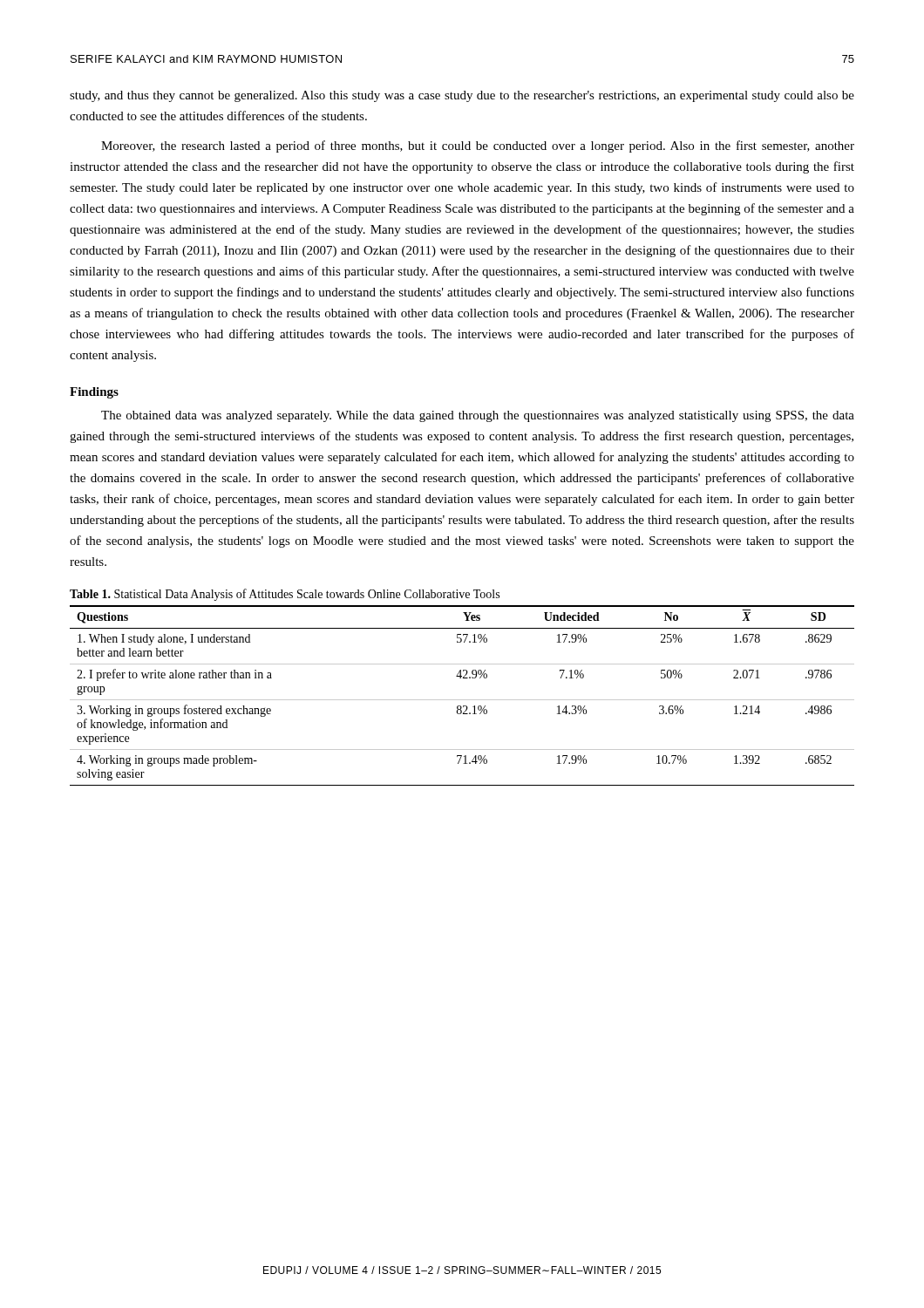Locate the region starting "Moreover, the research lasted"
This screenshot has height=1308, width=924.
(x=462, y=250)
